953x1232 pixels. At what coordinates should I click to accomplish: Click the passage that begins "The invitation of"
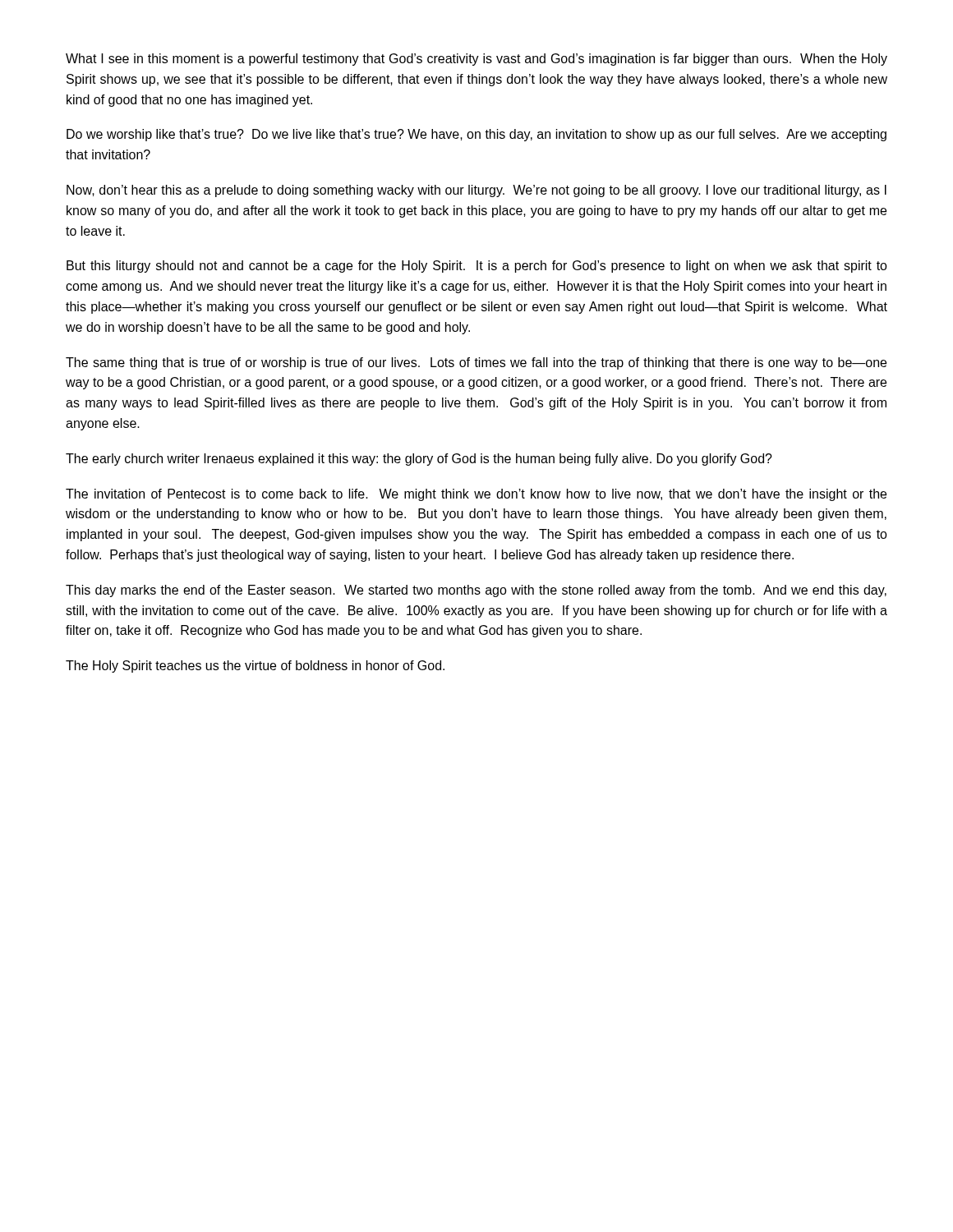tap(476, 524)
